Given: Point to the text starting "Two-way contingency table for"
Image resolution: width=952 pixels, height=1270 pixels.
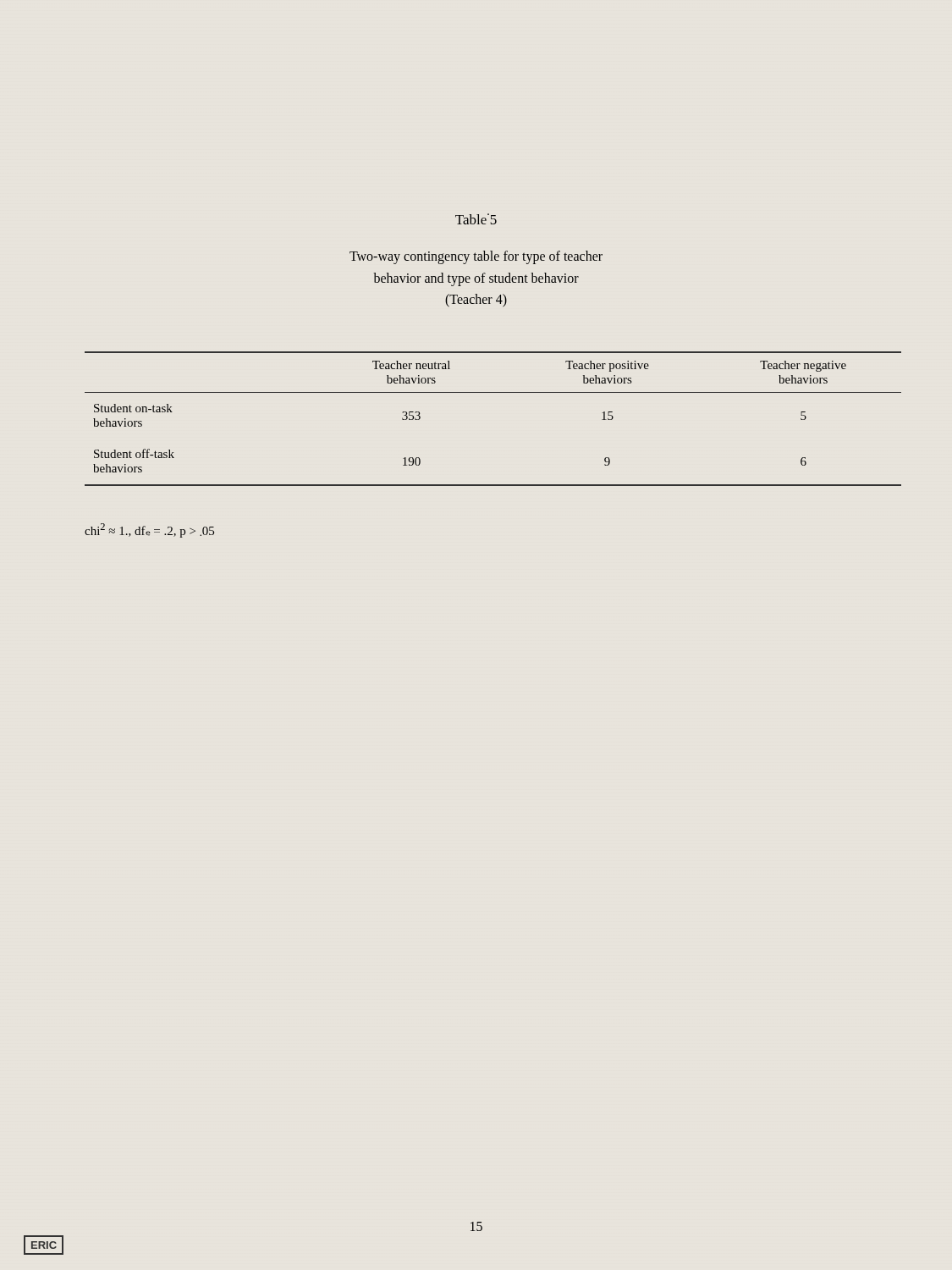Looking at the screenshot, I should 476,278.
